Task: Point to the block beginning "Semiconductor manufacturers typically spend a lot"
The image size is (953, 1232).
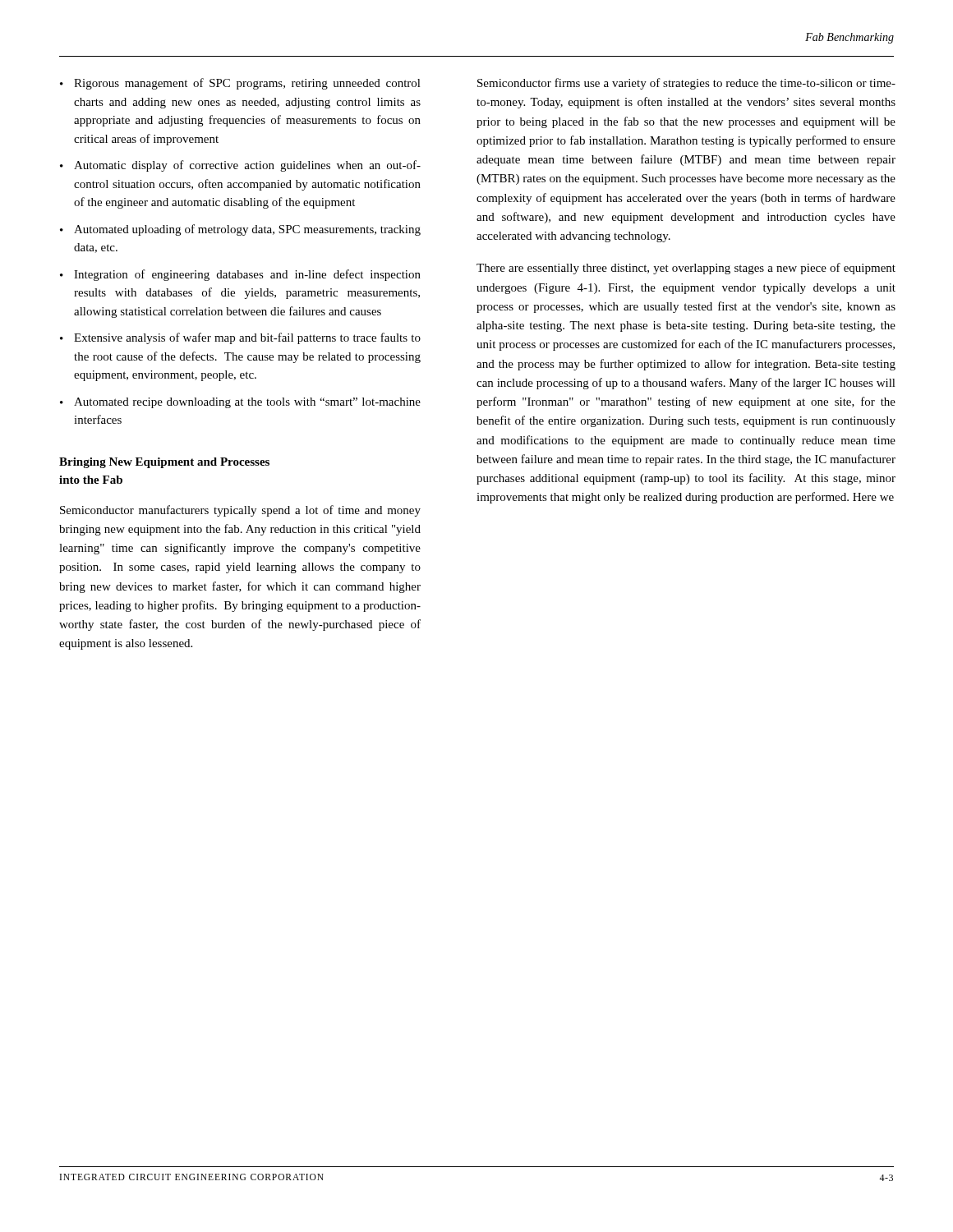Action: pyautogui.click(x=240, y=576)
